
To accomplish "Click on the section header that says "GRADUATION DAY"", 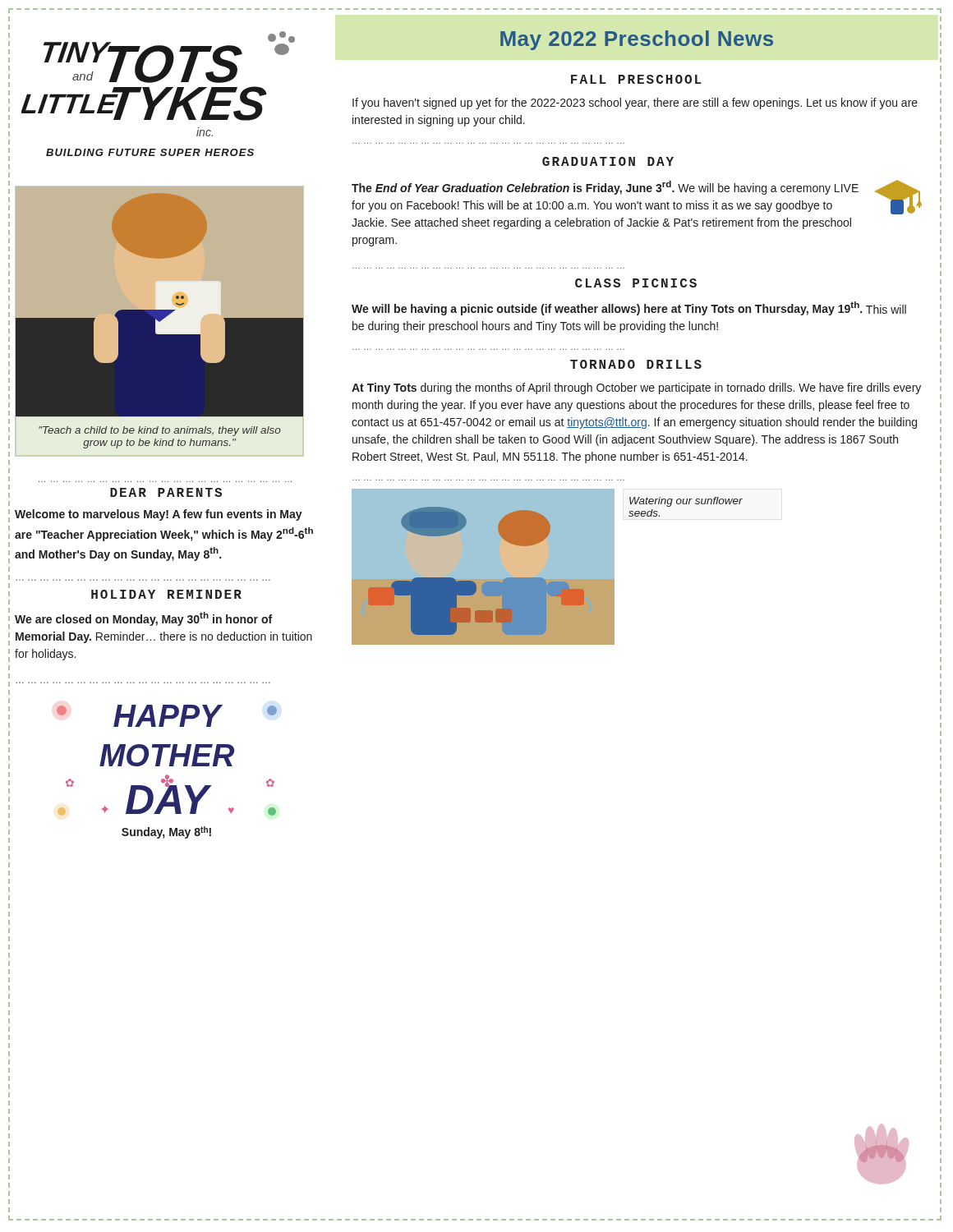I will (609, 163).
